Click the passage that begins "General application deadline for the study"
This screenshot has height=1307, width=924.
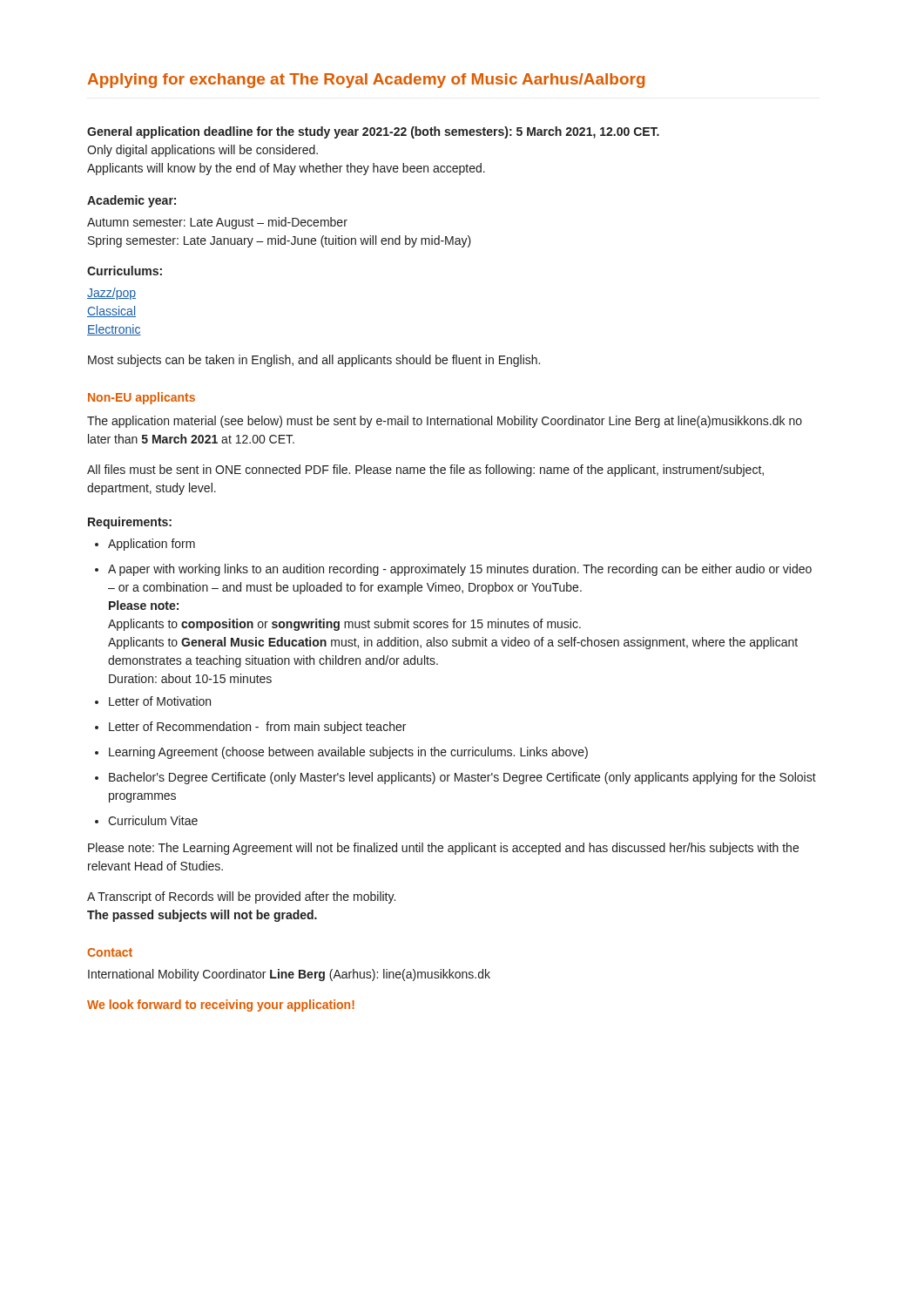click(373, 132)
